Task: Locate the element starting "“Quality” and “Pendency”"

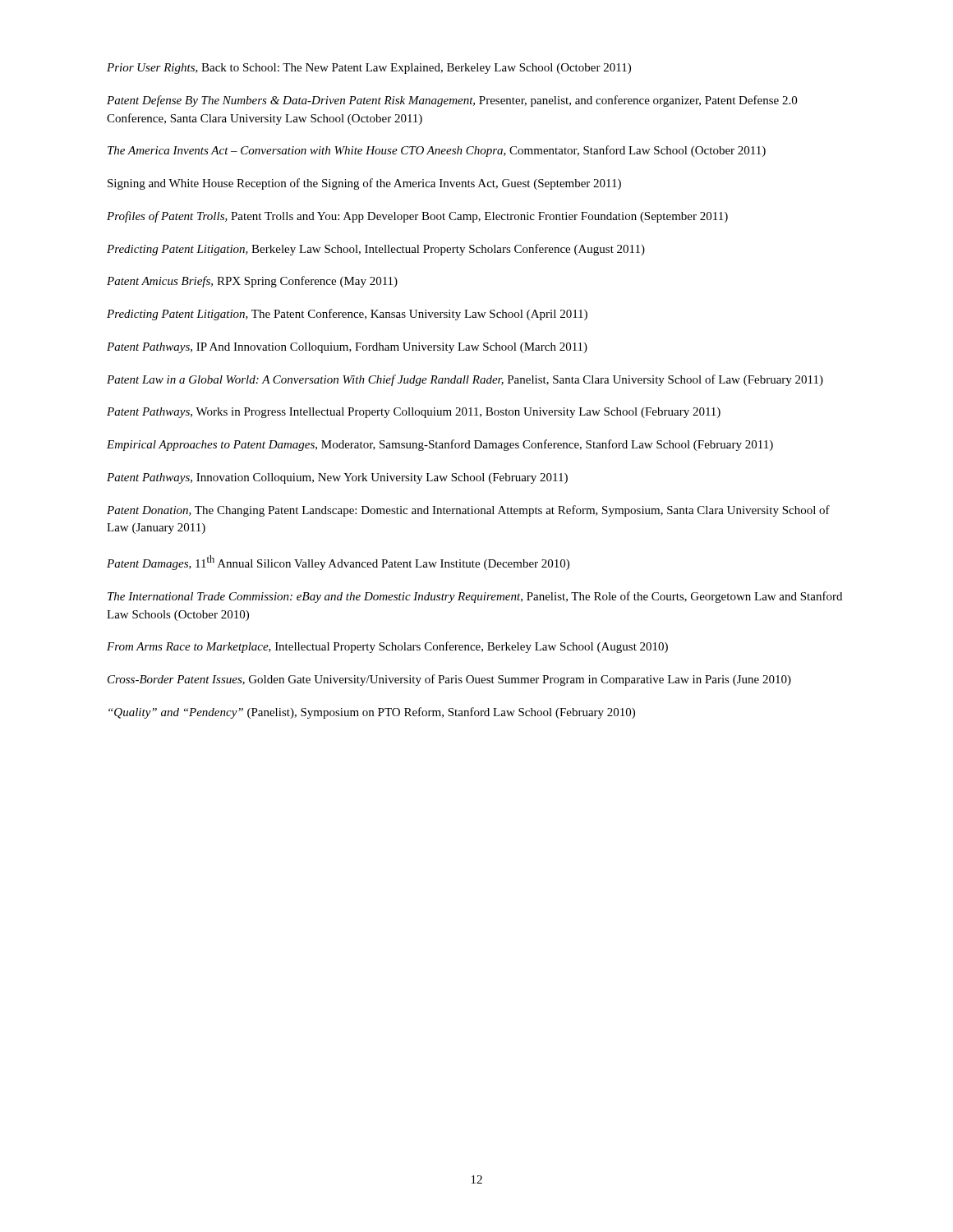Action: [x=371, y=712]
